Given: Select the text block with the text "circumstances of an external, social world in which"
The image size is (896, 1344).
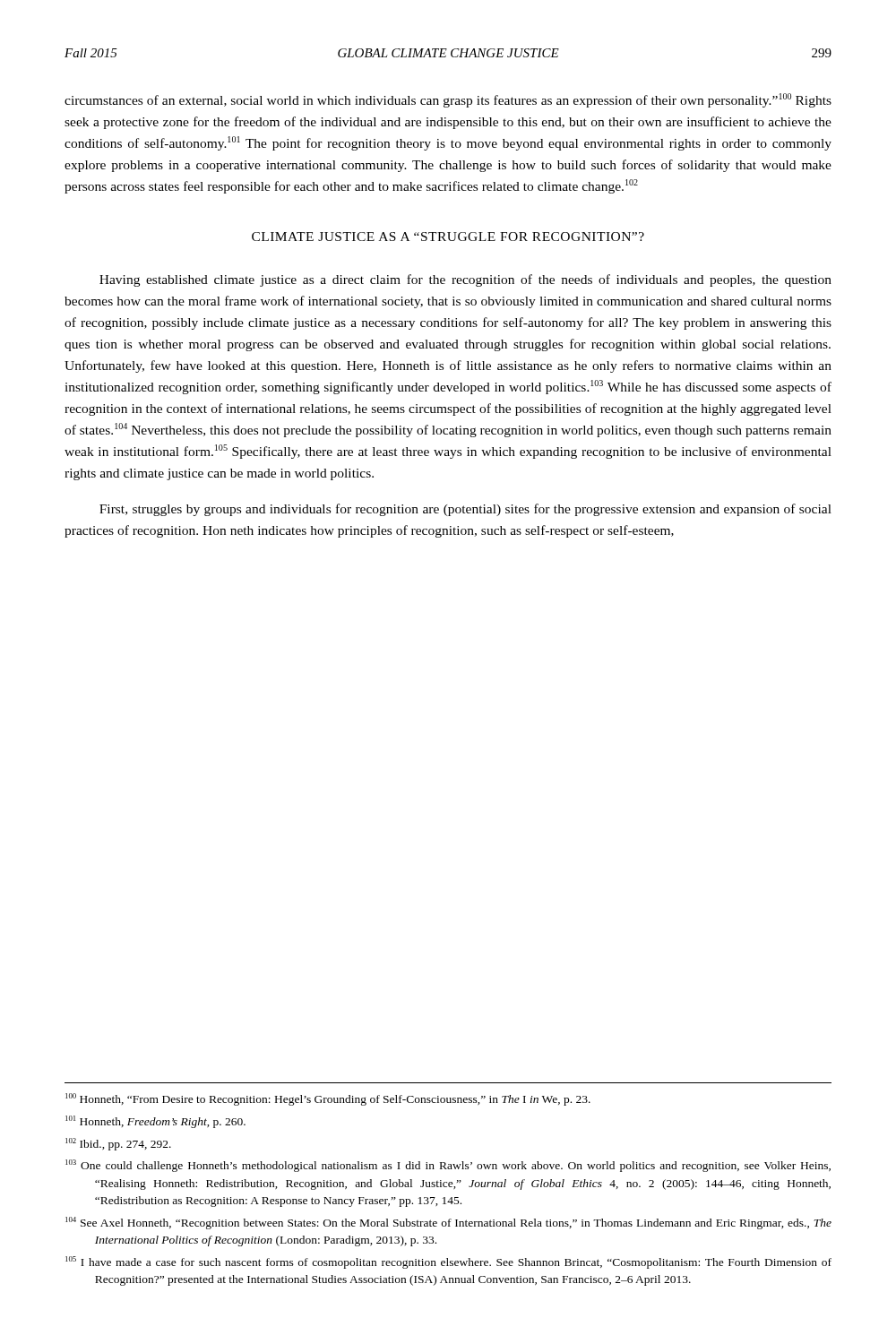Looking at the screenshot, I should (448, 142).
